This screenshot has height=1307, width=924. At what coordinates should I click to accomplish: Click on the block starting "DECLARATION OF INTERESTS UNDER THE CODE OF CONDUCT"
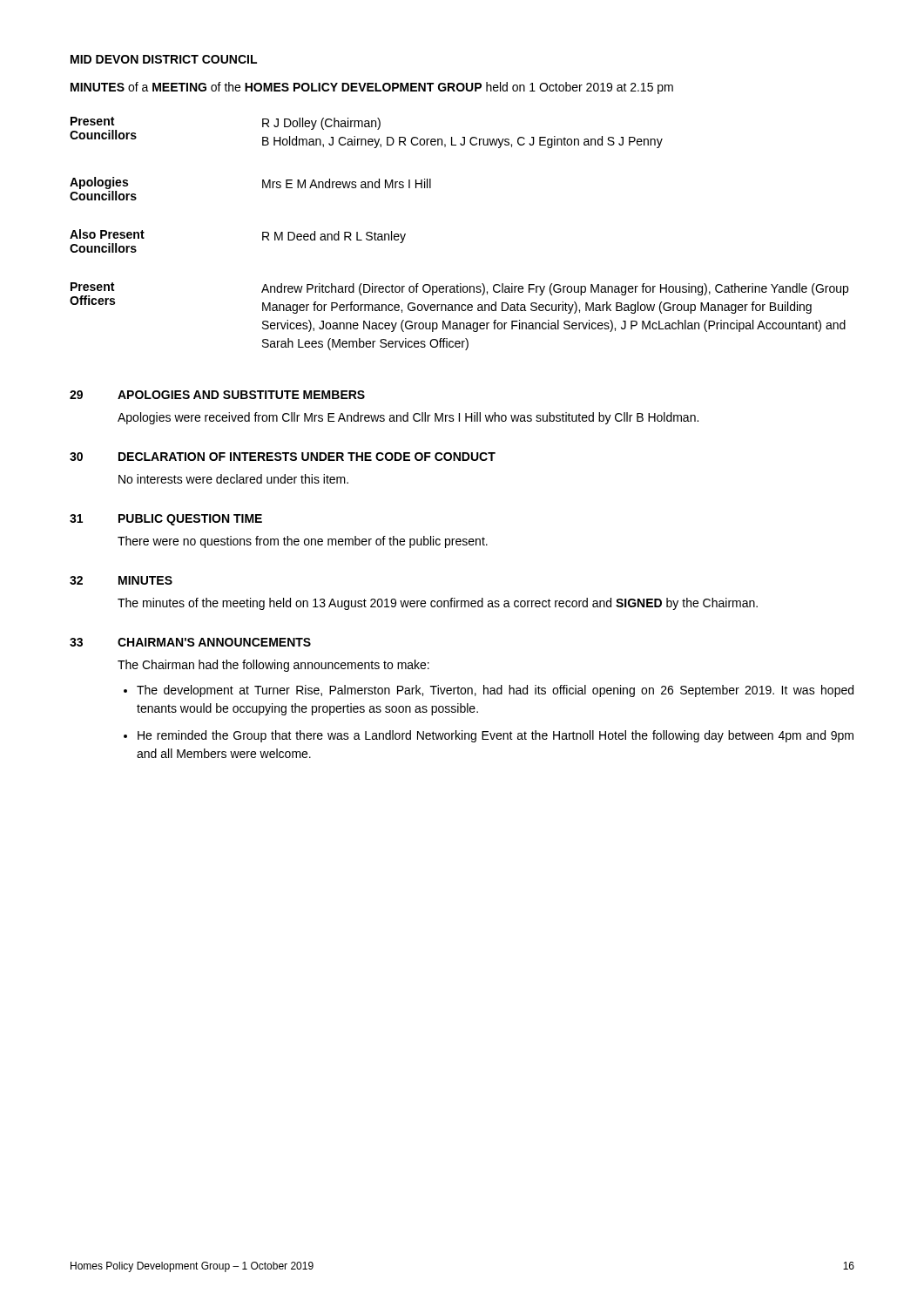coord(306,457)
